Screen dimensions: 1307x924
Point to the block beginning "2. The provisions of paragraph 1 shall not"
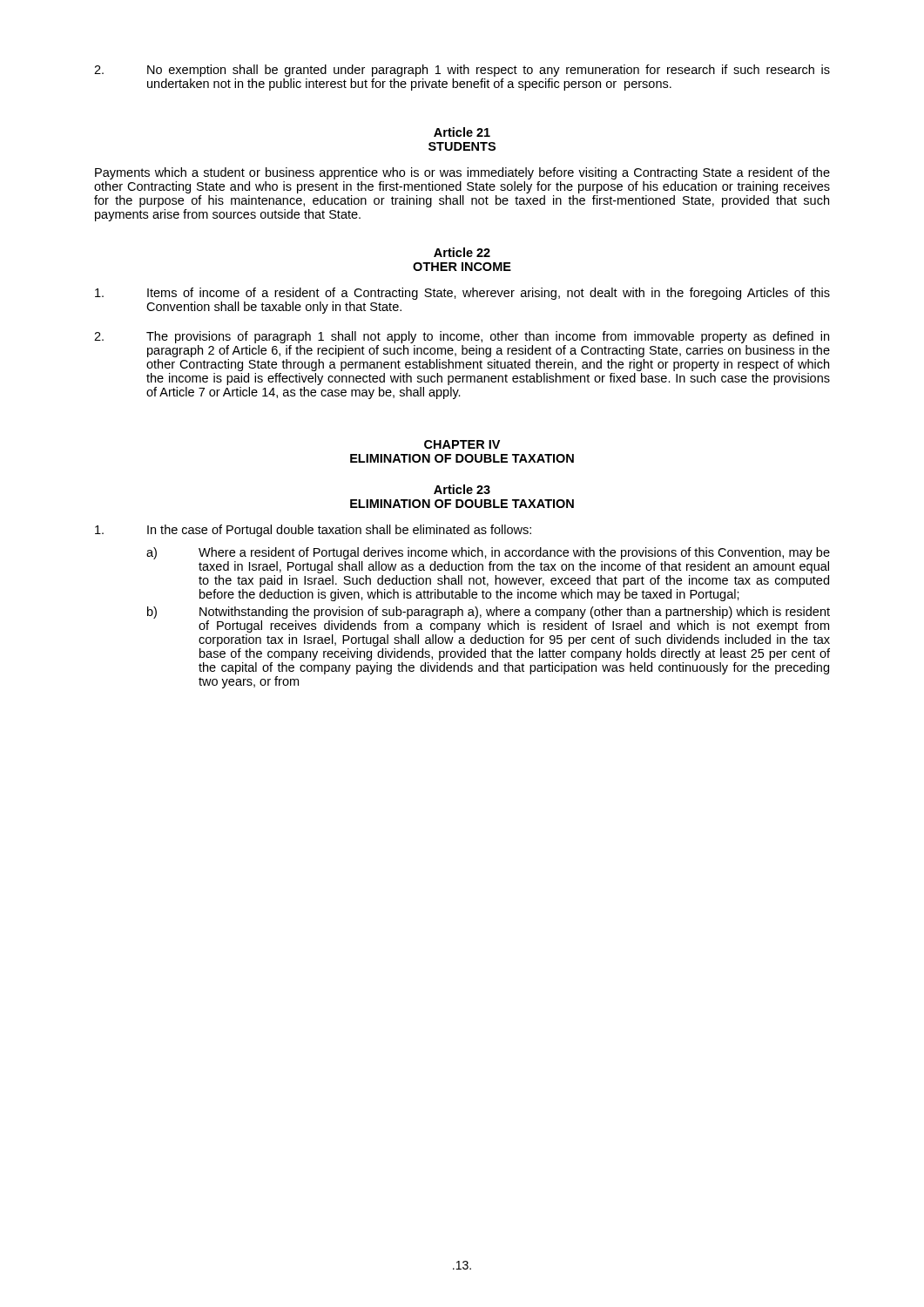pos(462,364)
